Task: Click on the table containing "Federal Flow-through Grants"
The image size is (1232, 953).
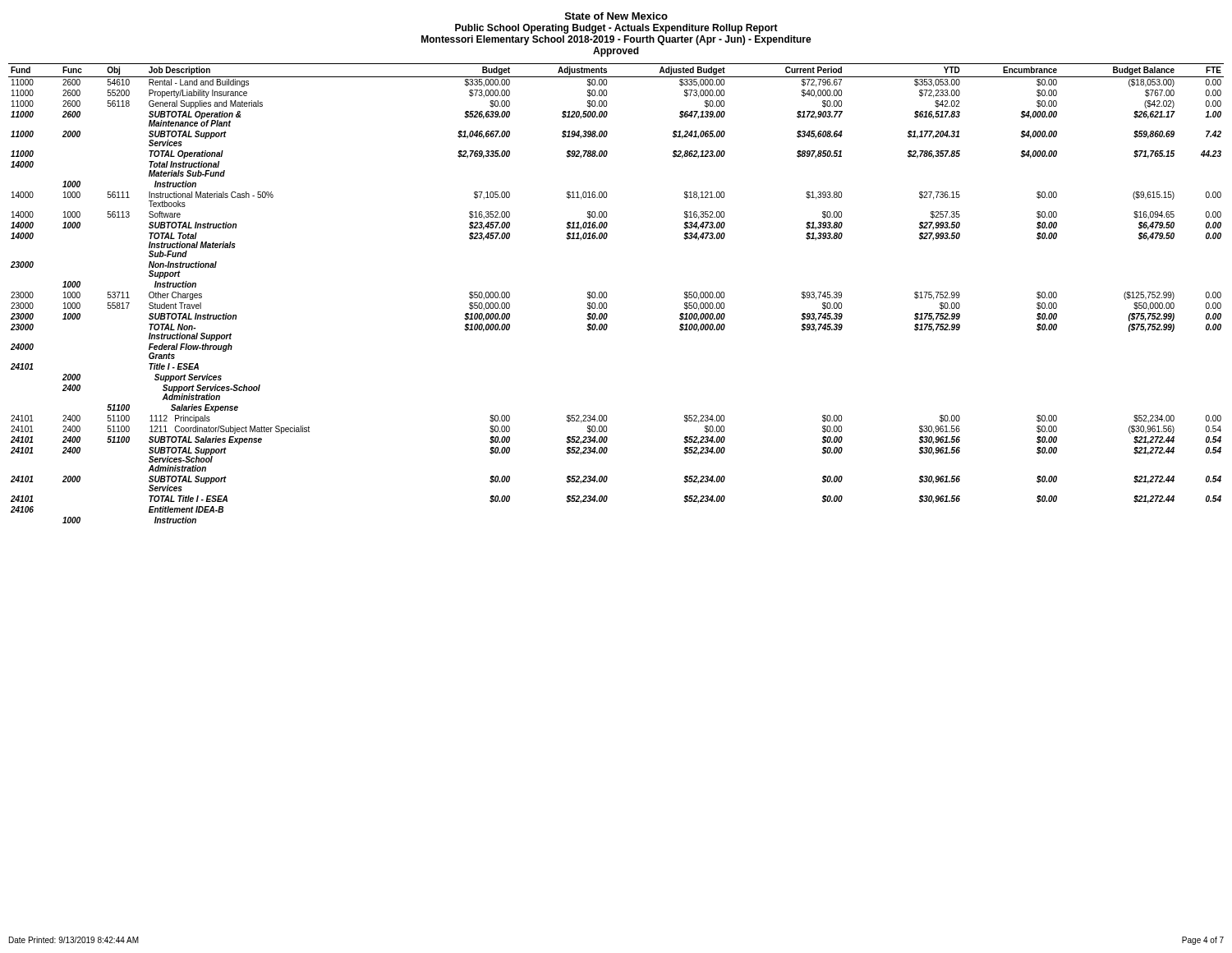Action: [x=616, y=295]
